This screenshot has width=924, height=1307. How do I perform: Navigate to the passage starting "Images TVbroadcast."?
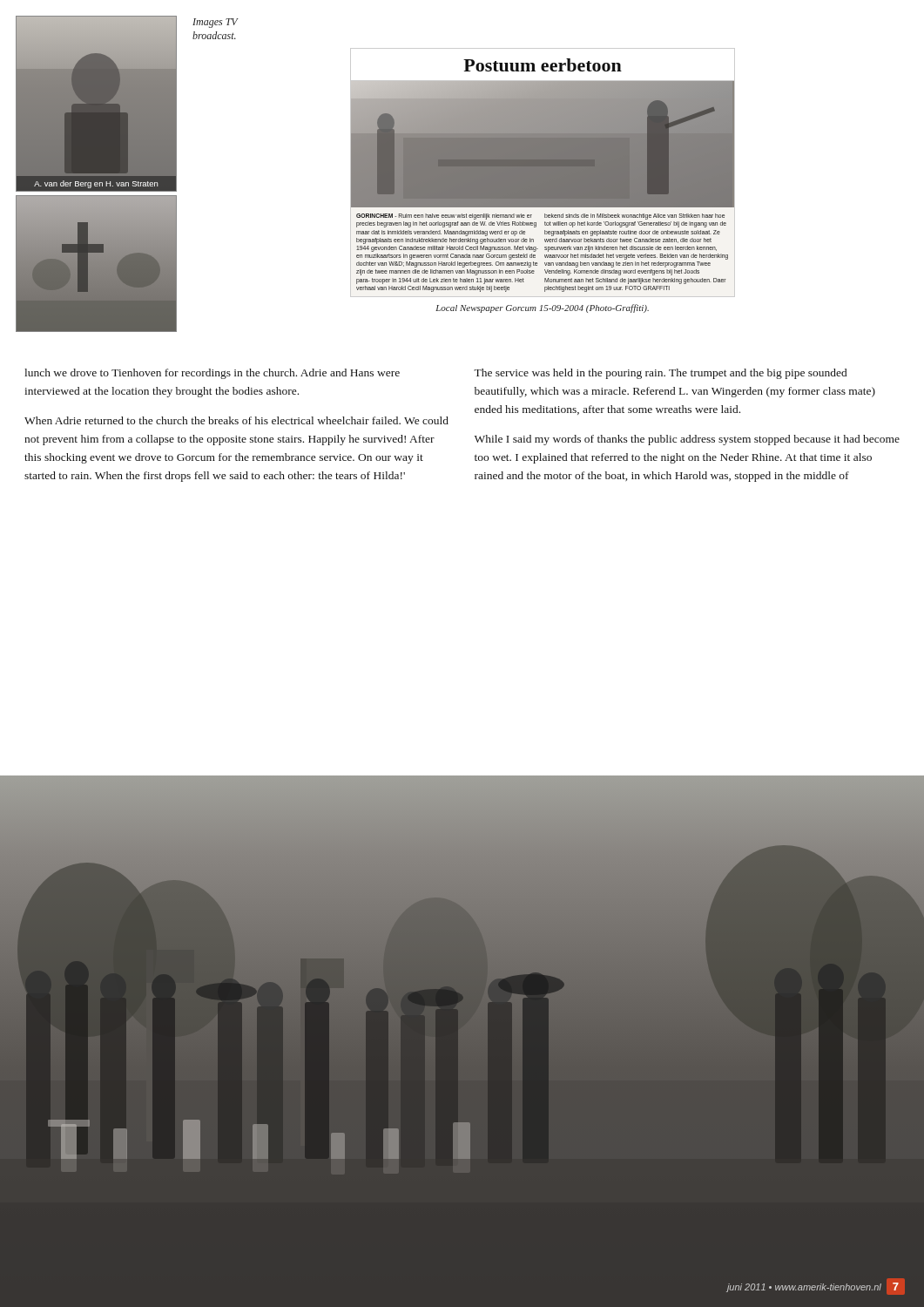215,29
